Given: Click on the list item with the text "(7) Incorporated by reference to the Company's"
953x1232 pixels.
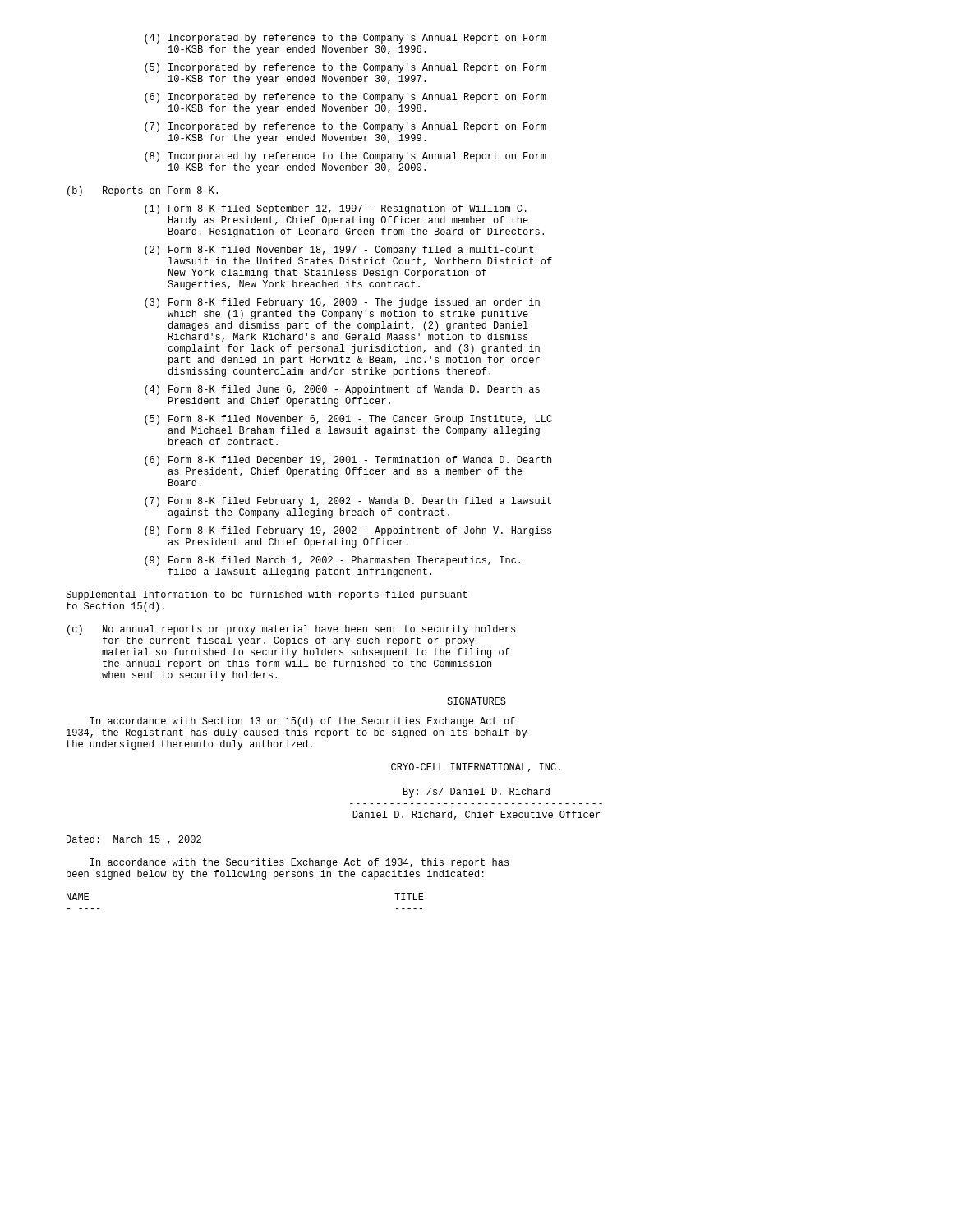Looking at the screenshot, I should (339, 133).
